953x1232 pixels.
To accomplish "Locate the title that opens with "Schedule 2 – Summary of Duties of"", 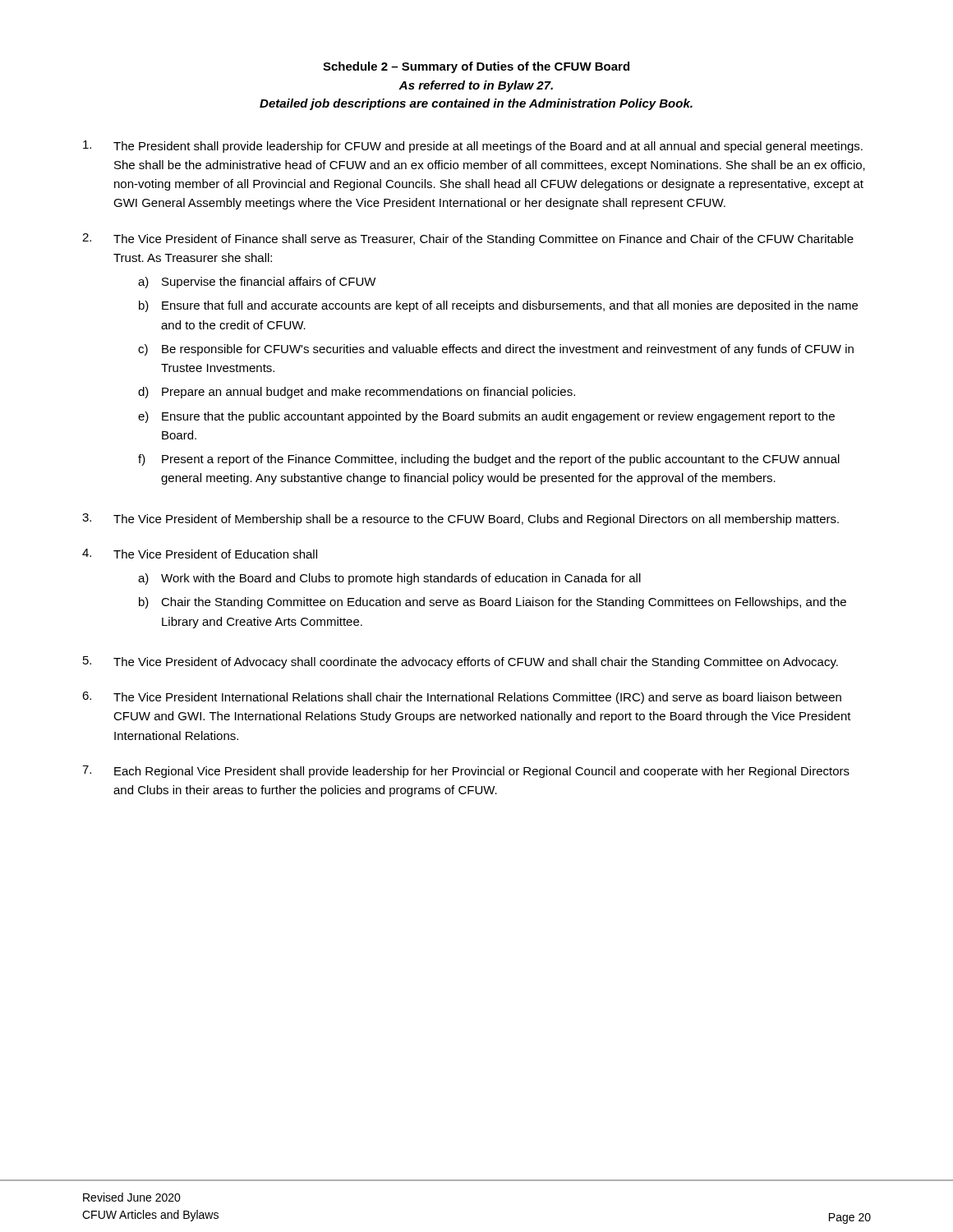I will click(476, 85).
